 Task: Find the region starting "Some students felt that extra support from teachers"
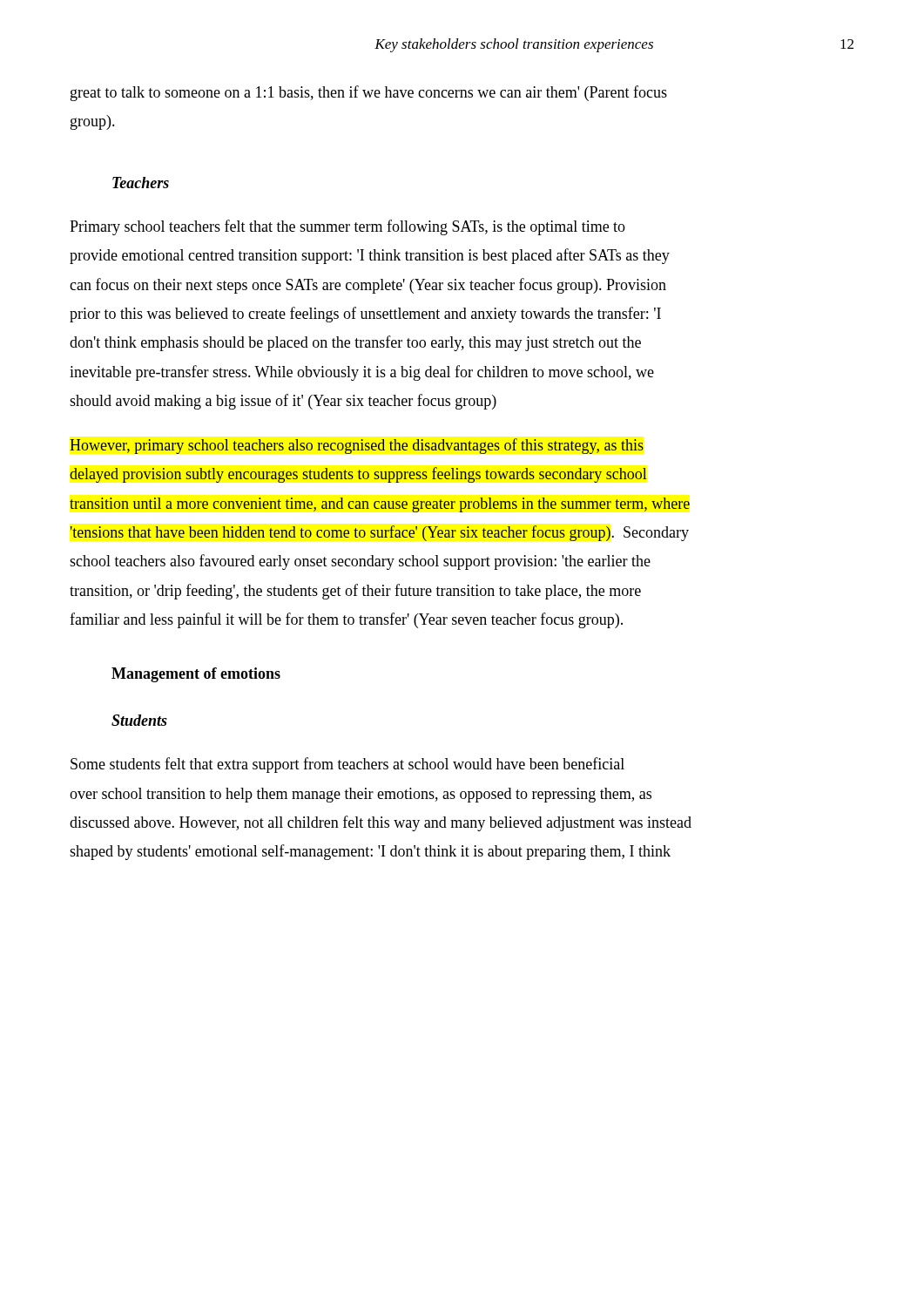462,809
